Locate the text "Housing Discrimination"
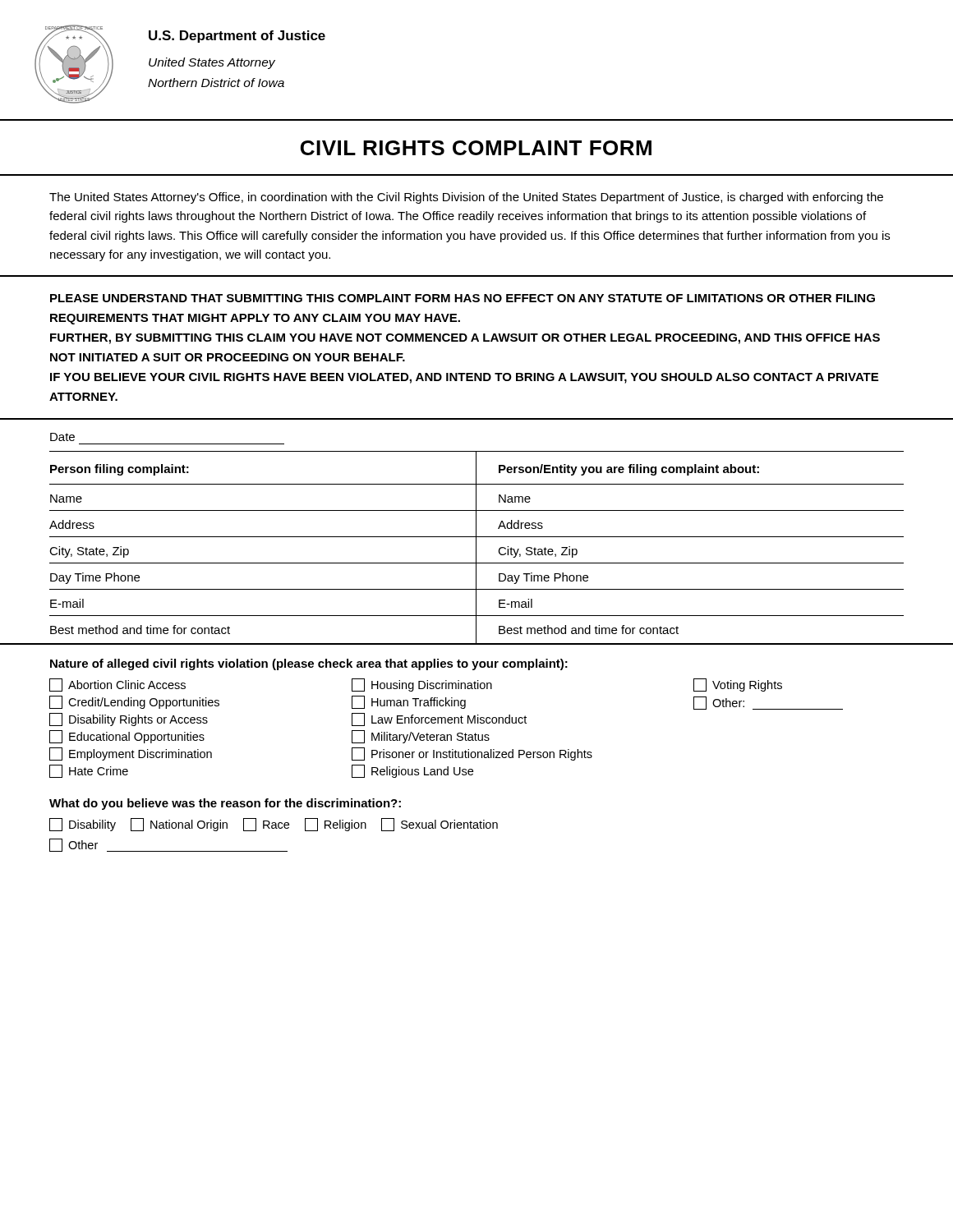 (x=422, y=685)
